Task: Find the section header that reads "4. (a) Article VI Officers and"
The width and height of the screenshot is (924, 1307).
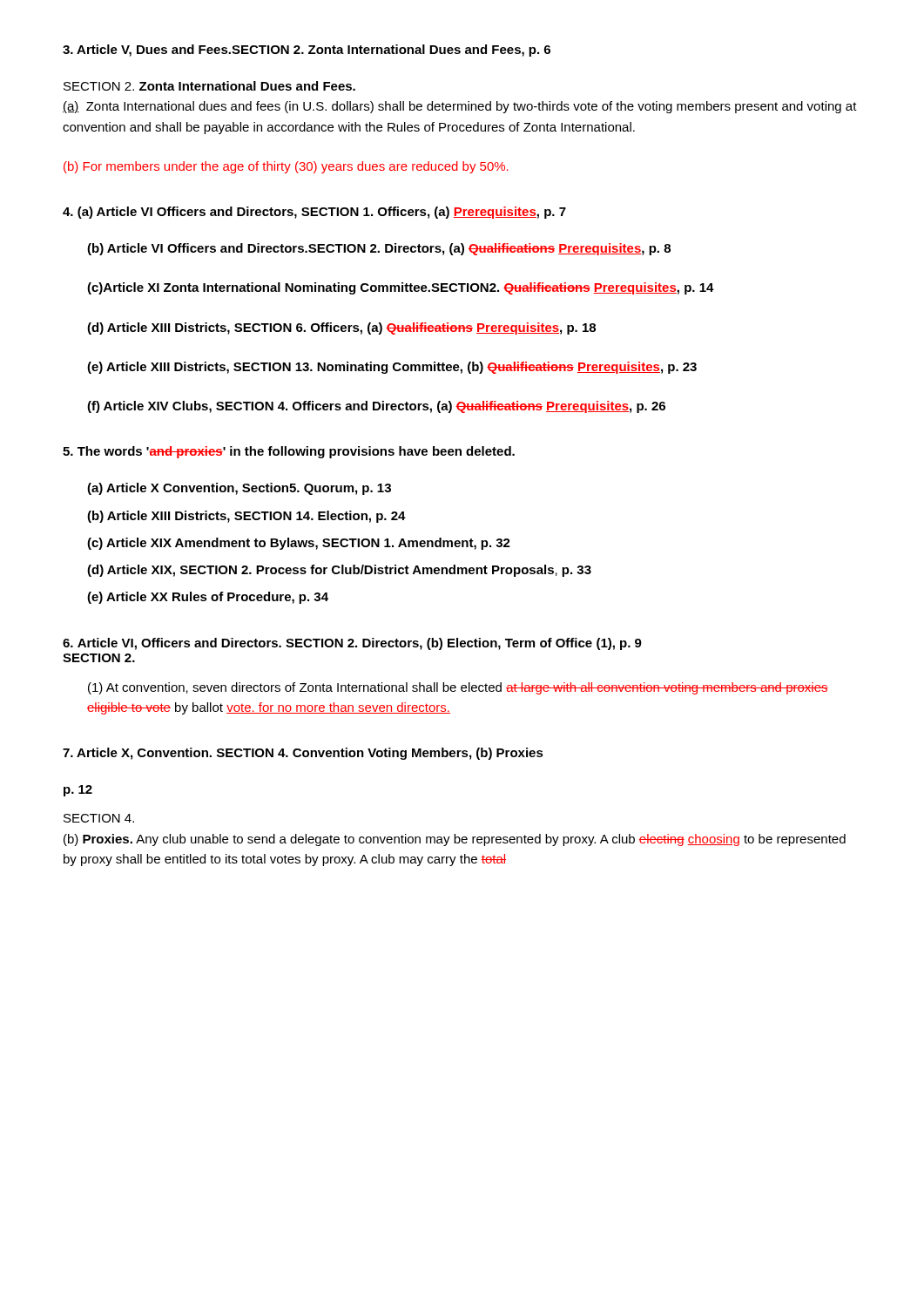Action: (314, 211)
